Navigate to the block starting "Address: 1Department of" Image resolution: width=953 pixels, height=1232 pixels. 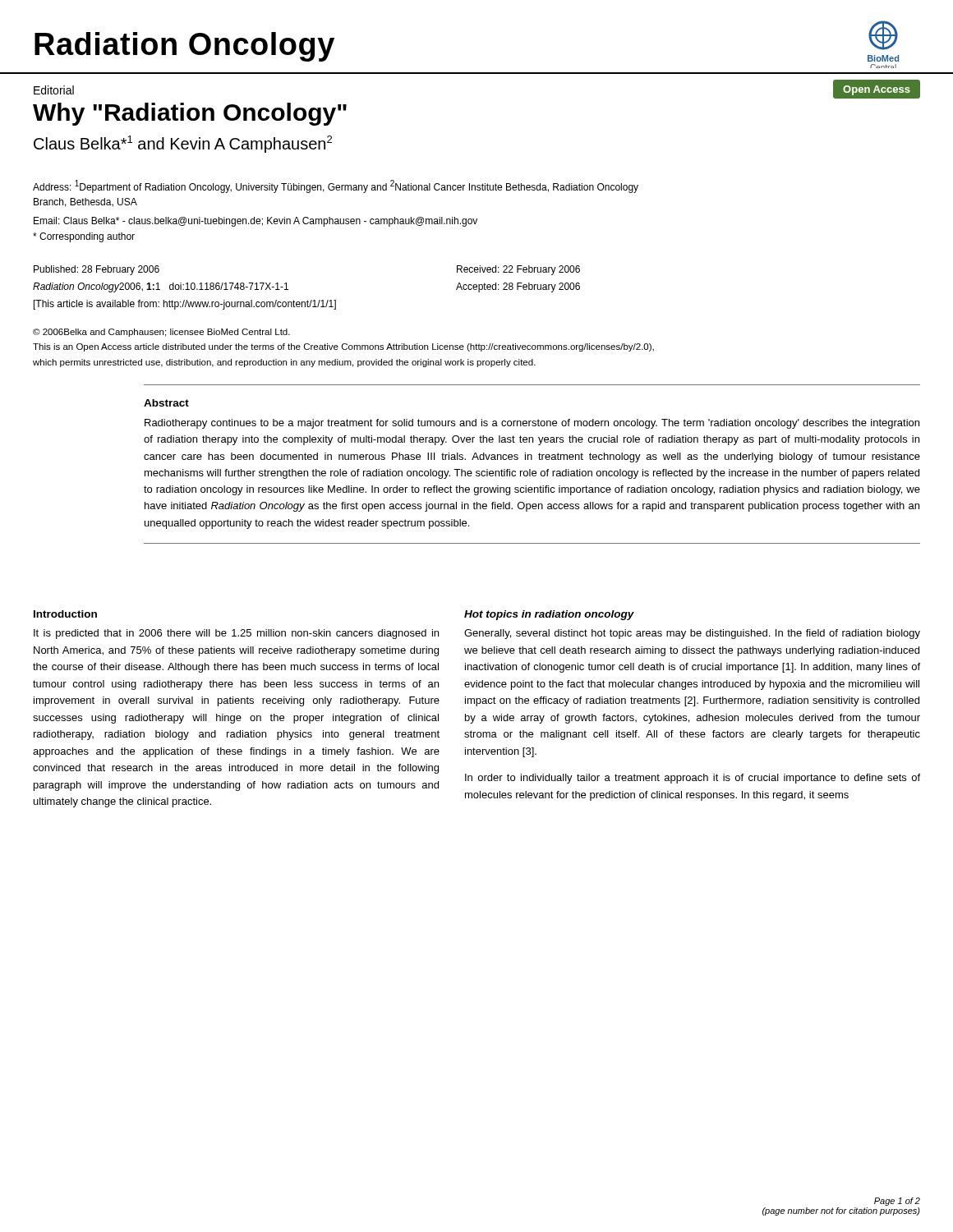[336, 193]
